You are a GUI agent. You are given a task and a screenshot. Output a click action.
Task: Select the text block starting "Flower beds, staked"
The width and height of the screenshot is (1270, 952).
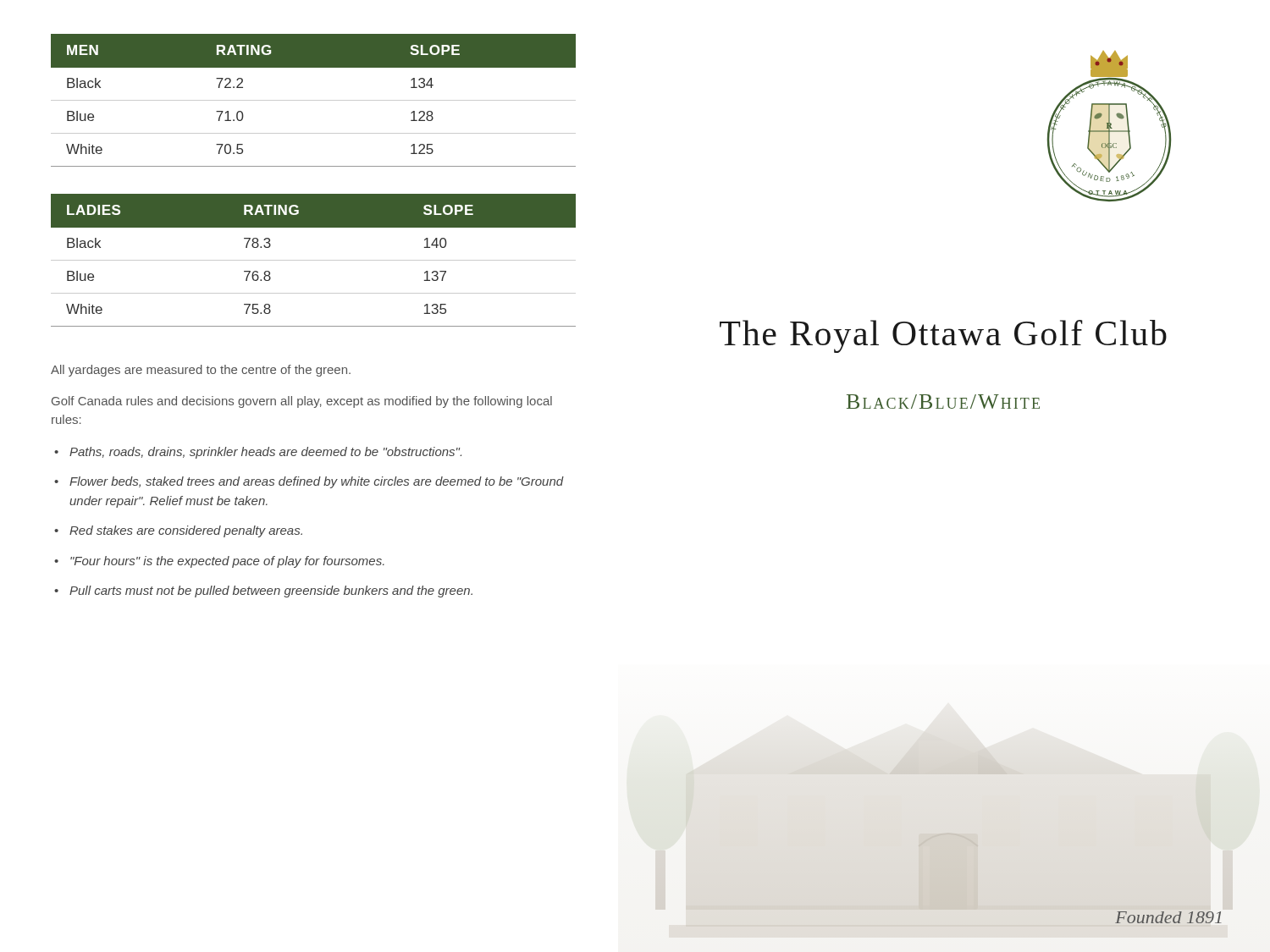tap(316, 491)
